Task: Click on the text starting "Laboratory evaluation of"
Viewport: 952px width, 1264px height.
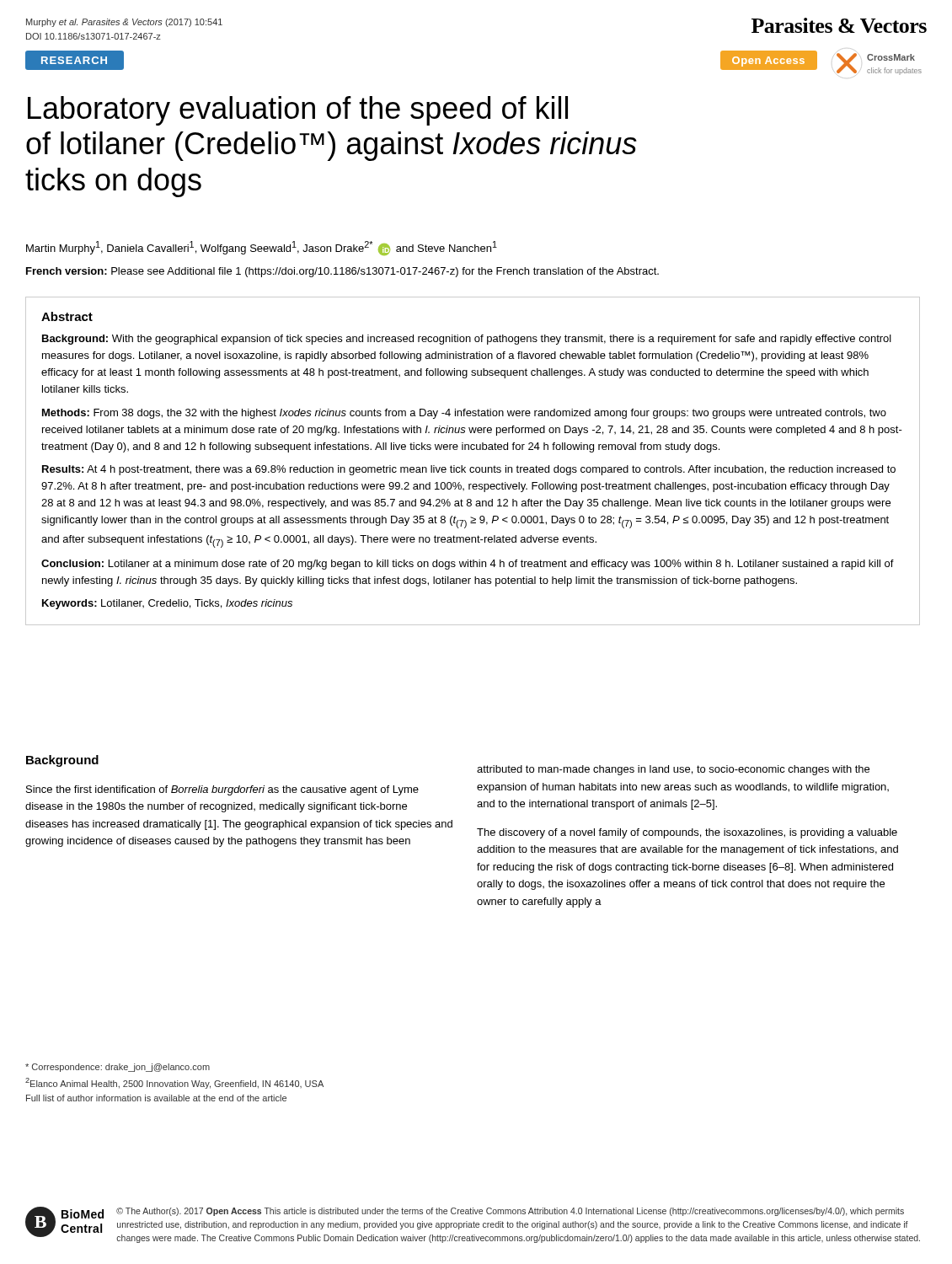Action: 331,144
